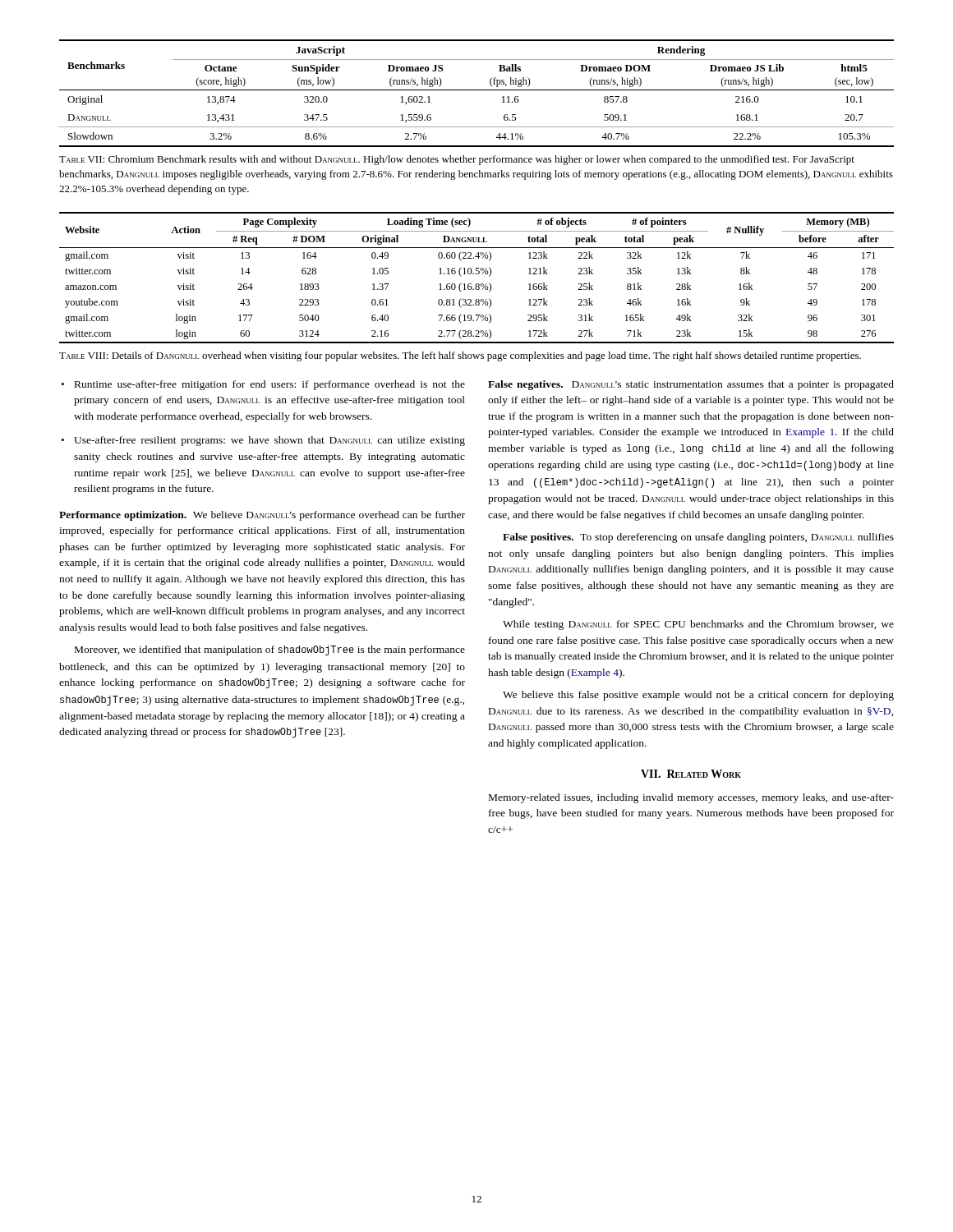Click on the table containing "Memory (MB)"

[476, 277]
